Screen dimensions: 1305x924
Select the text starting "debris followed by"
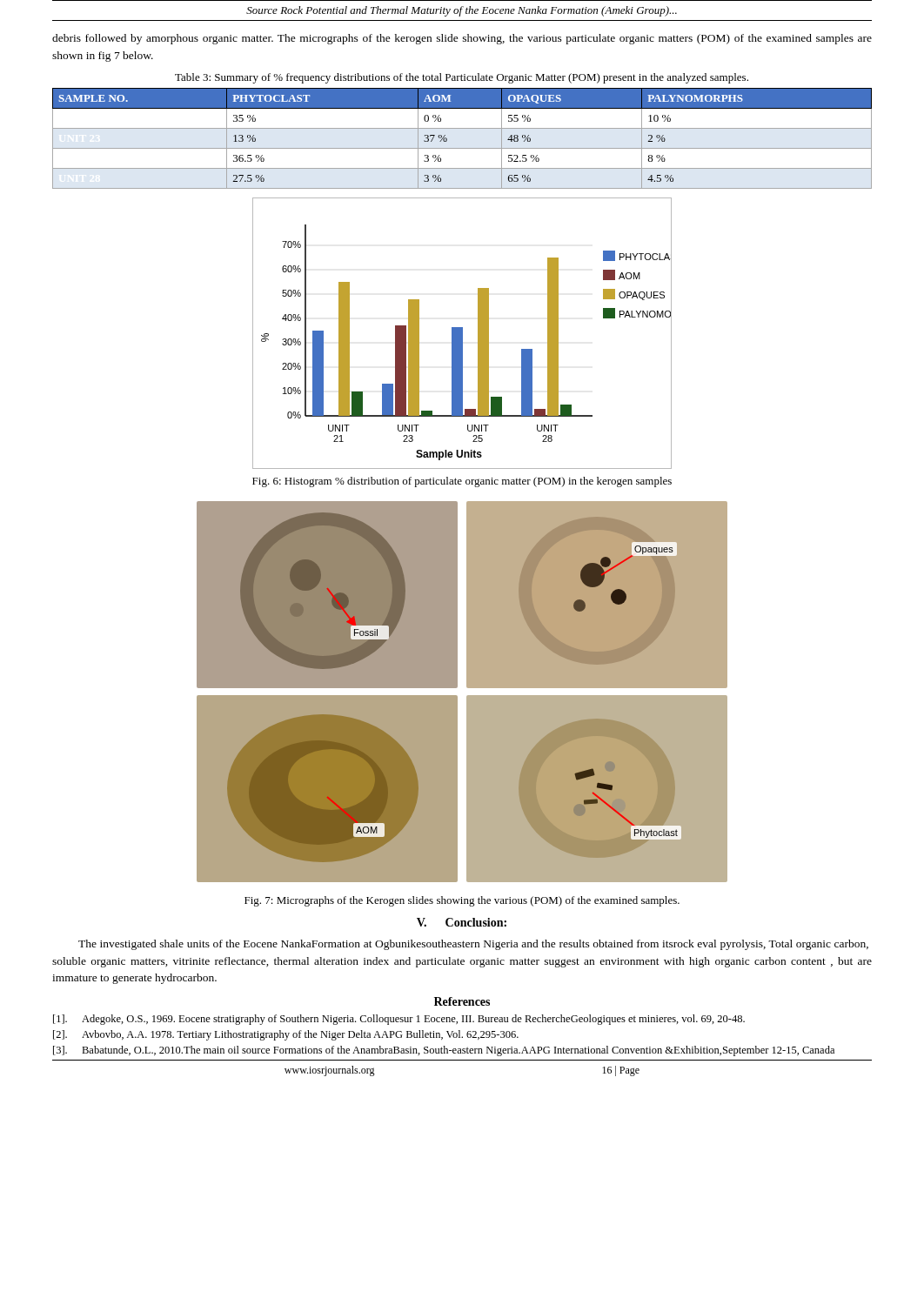pyautogui.click(x=462, y=46)
